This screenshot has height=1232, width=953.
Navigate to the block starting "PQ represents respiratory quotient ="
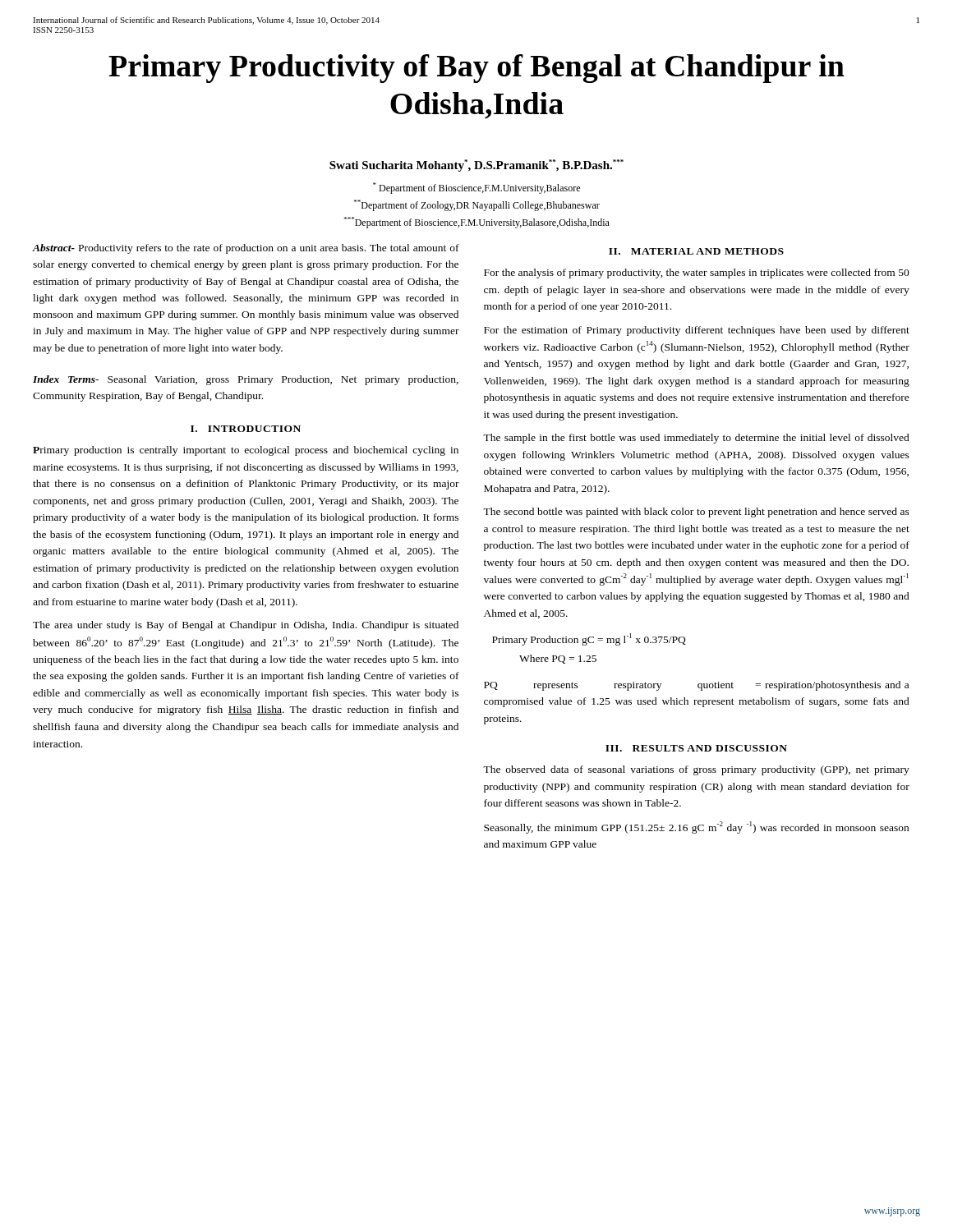696,702
